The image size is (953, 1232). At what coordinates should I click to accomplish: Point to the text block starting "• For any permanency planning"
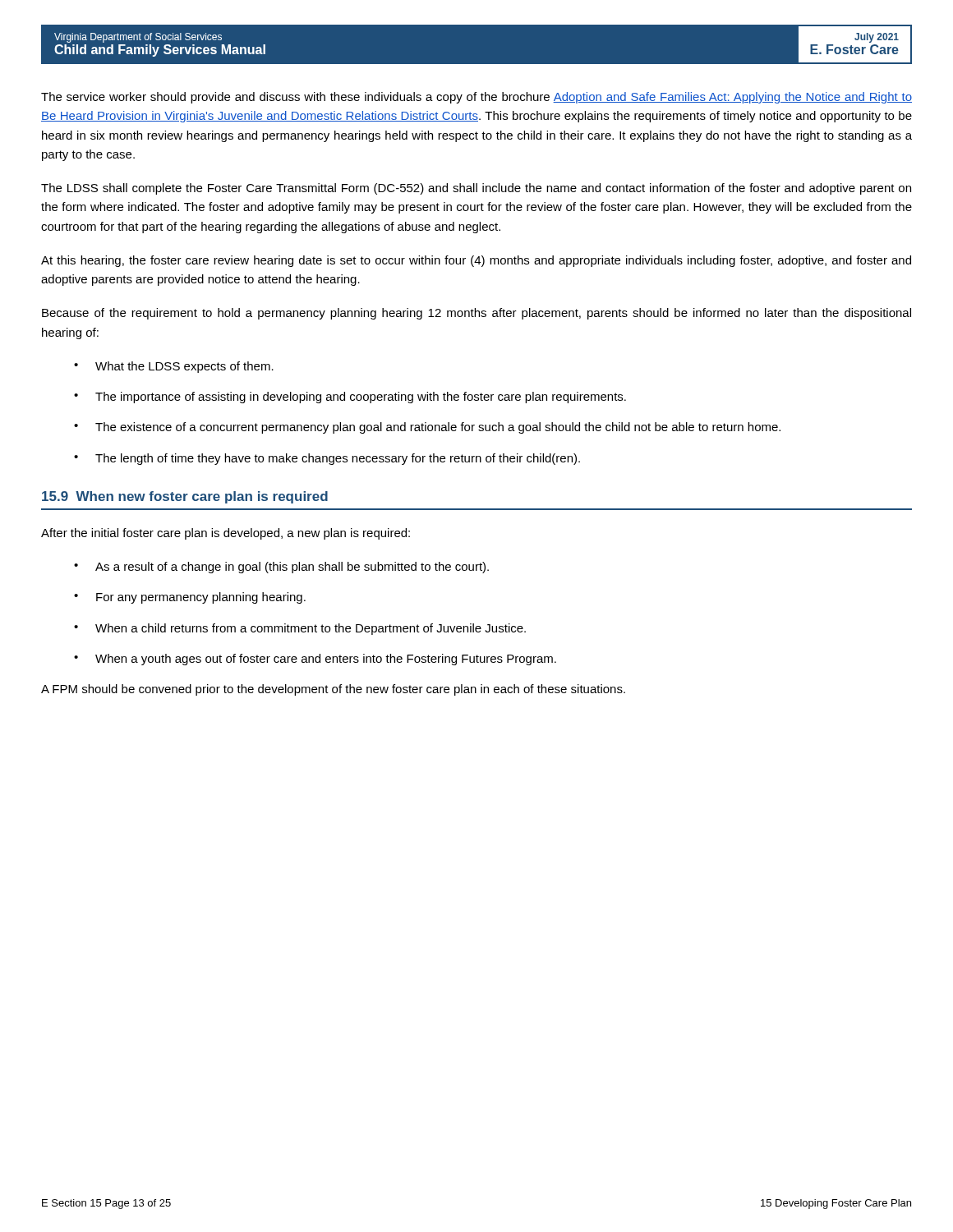[x=190, y=598]
